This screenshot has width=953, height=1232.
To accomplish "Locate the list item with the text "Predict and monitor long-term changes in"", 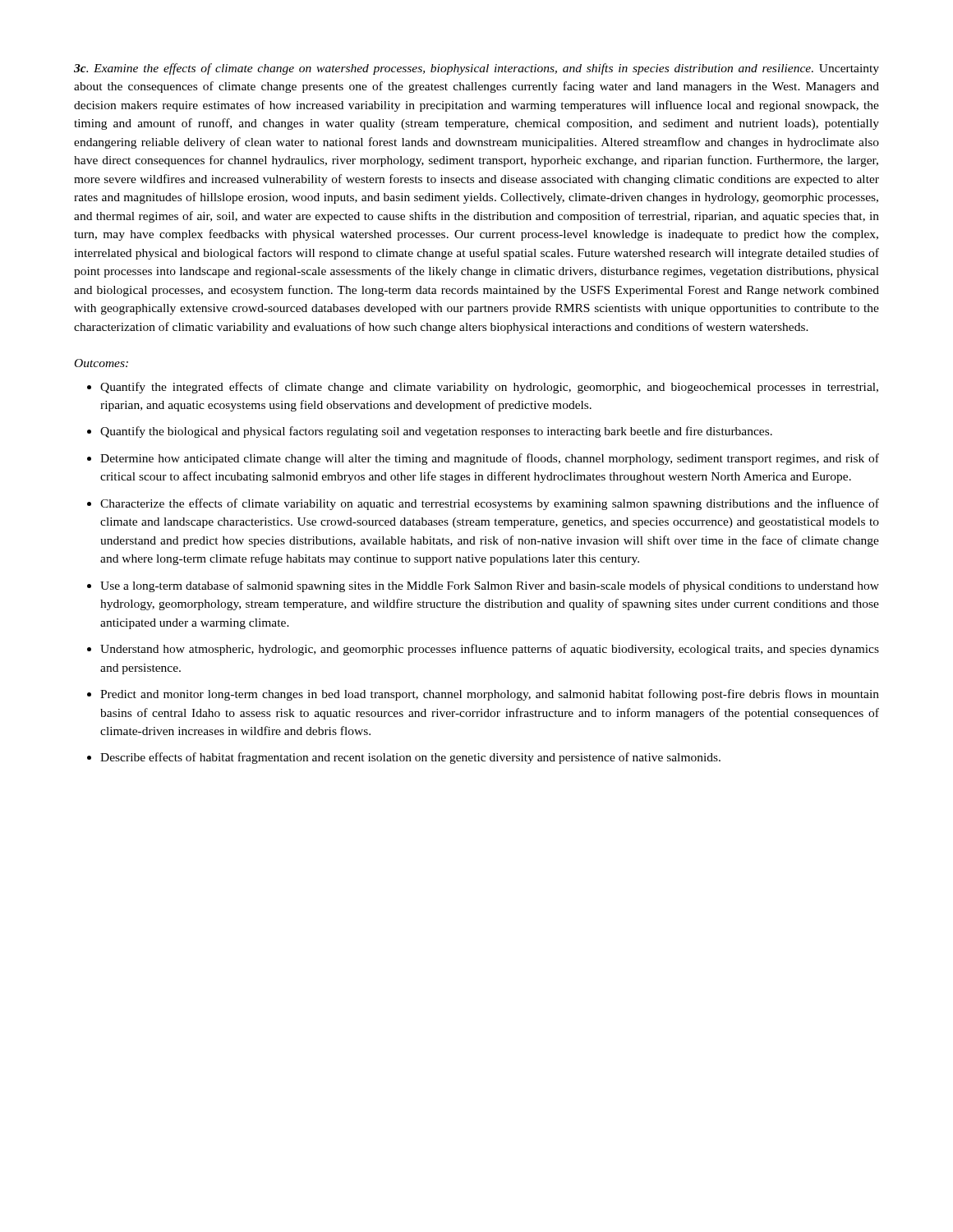I will coord(490,712).
